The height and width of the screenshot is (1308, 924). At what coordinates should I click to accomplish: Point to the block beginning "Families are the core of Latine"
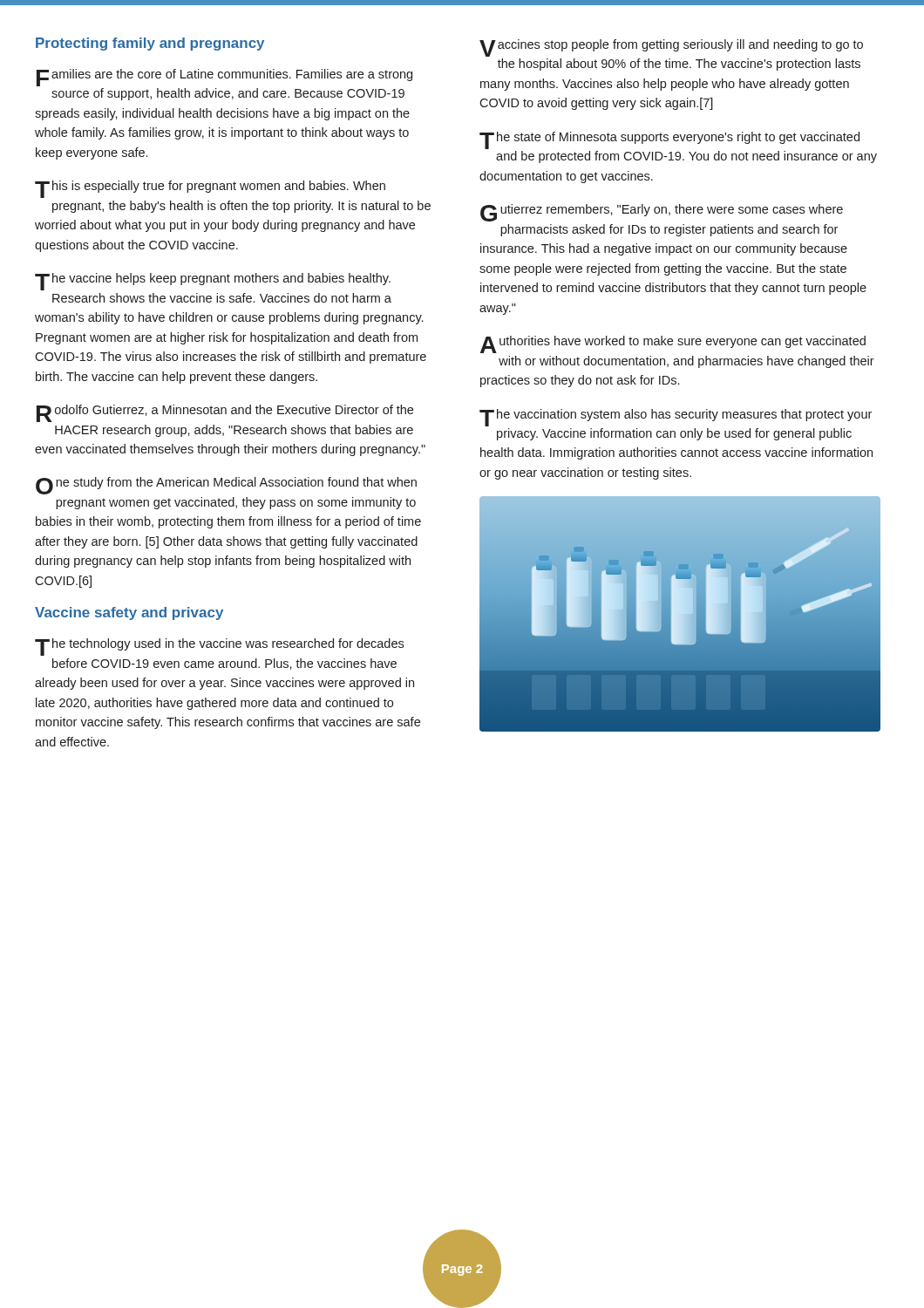(x=224, y=112)
